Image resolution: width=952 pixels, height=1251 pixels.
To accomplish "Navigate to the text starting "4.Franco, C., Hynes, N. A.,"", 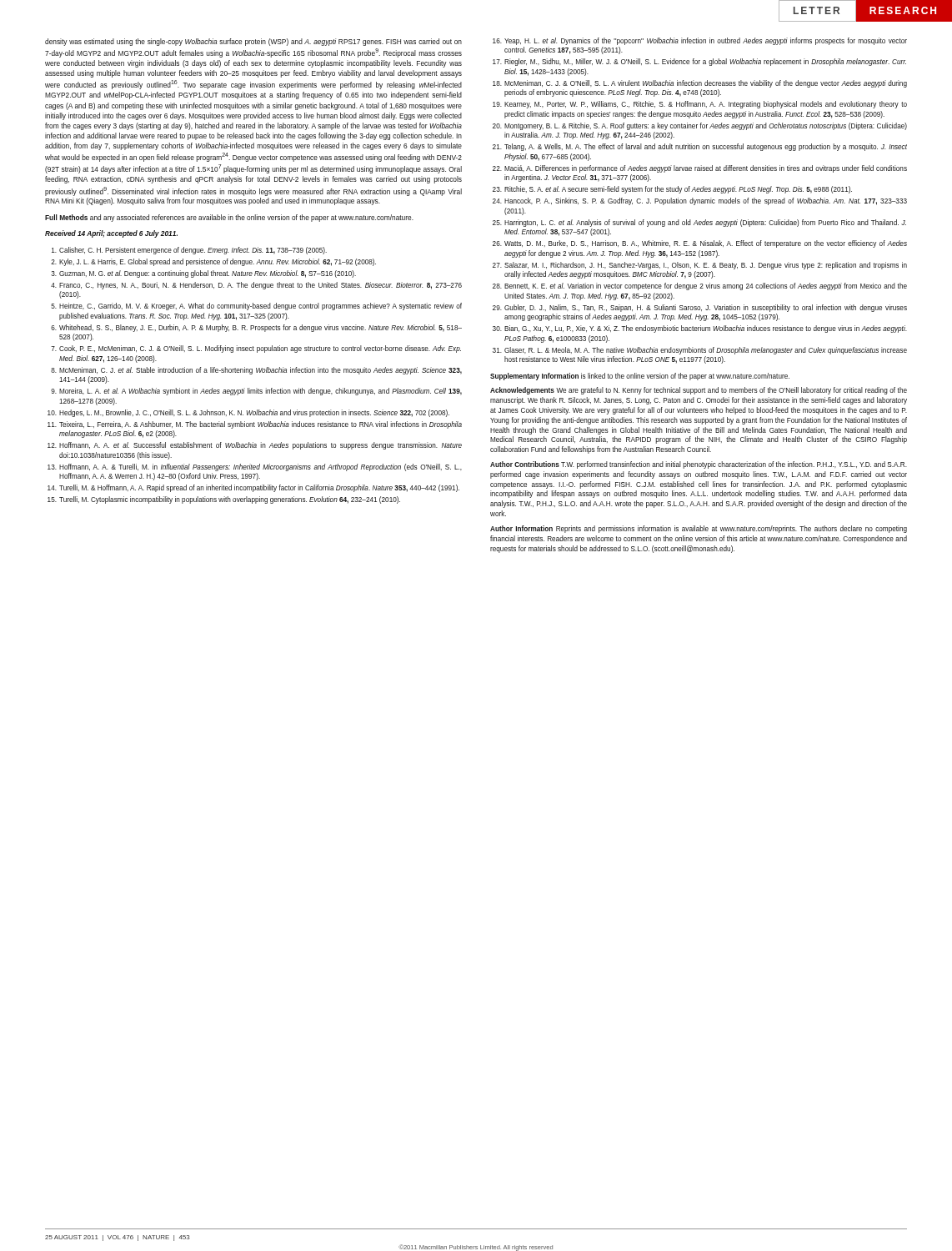I will pos(253,291).
